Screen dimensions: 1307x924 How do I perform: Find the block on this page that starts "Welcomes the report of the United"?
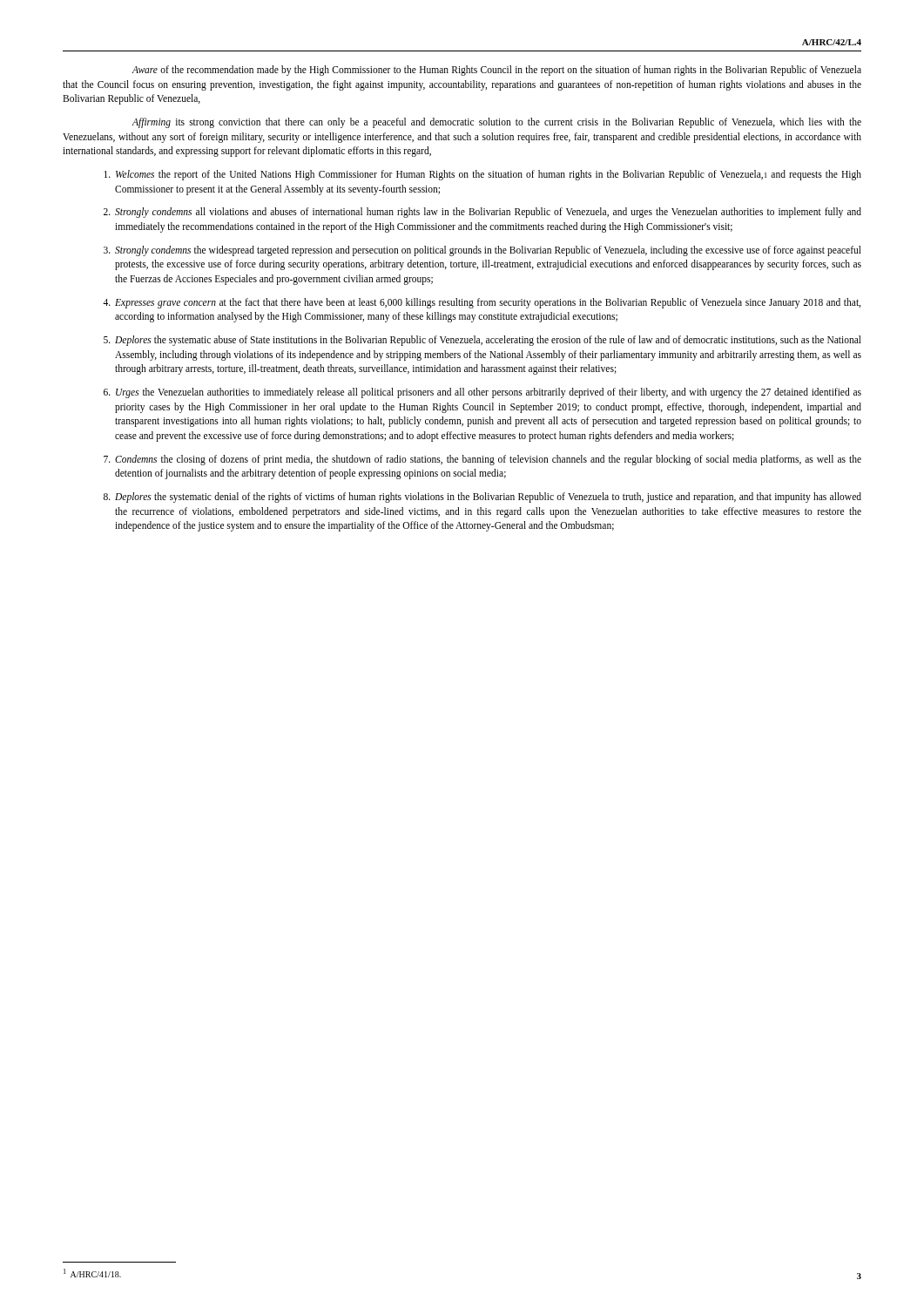[x=462, y=181]
